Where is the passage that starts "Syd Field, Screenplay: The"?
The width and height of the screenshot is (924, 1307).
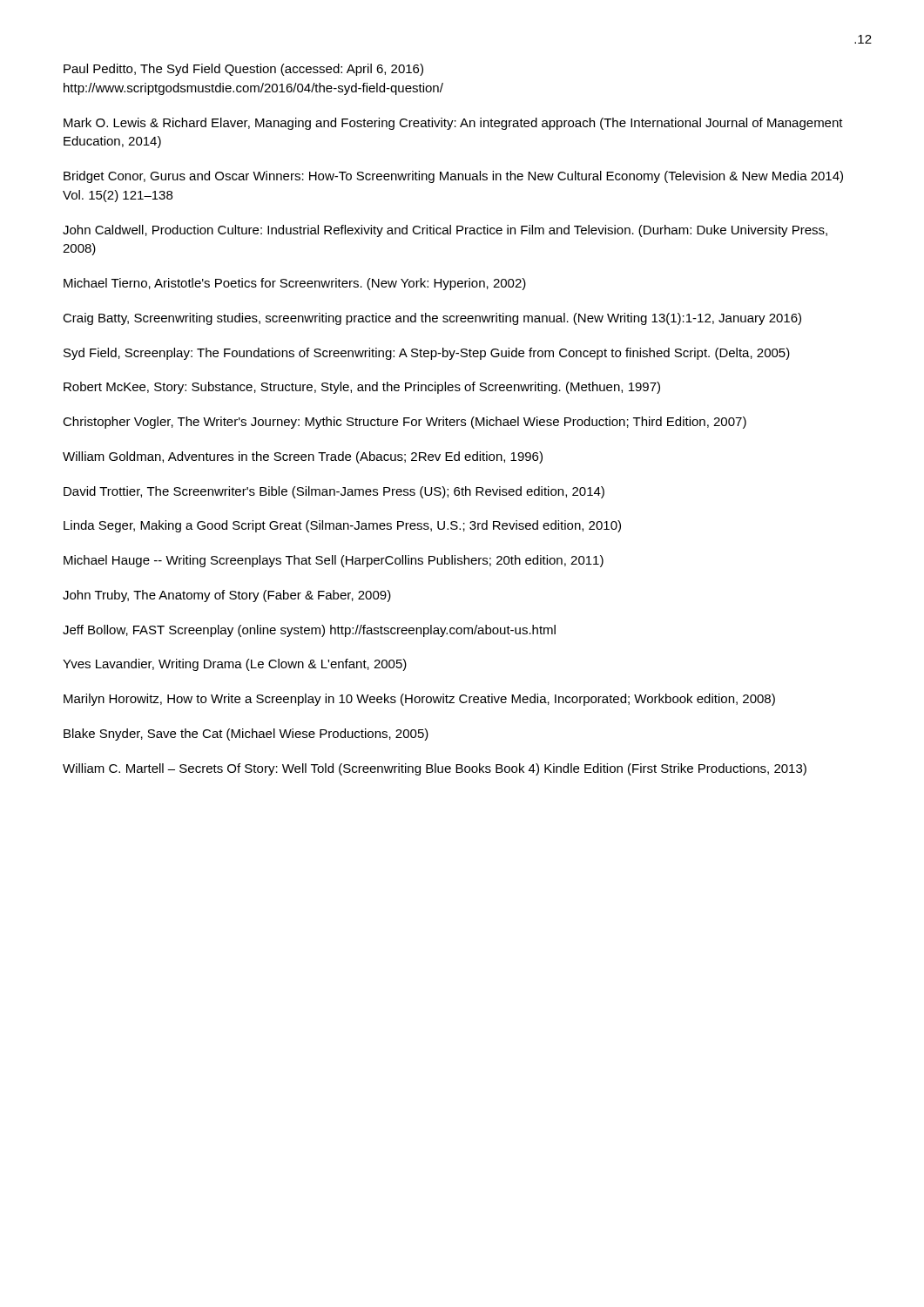(426, 352)
